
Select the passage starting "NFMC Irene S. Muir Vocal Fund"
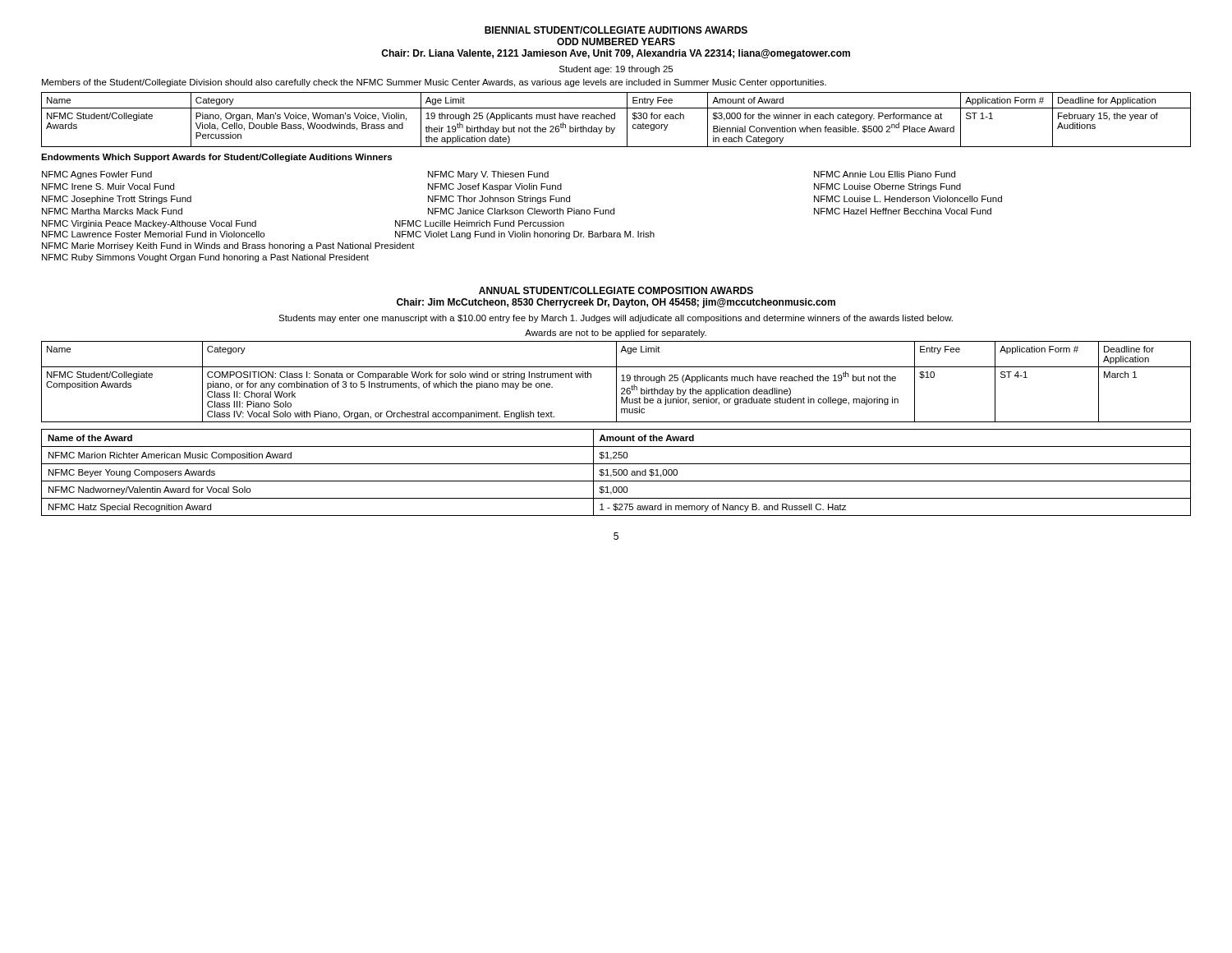108,186
